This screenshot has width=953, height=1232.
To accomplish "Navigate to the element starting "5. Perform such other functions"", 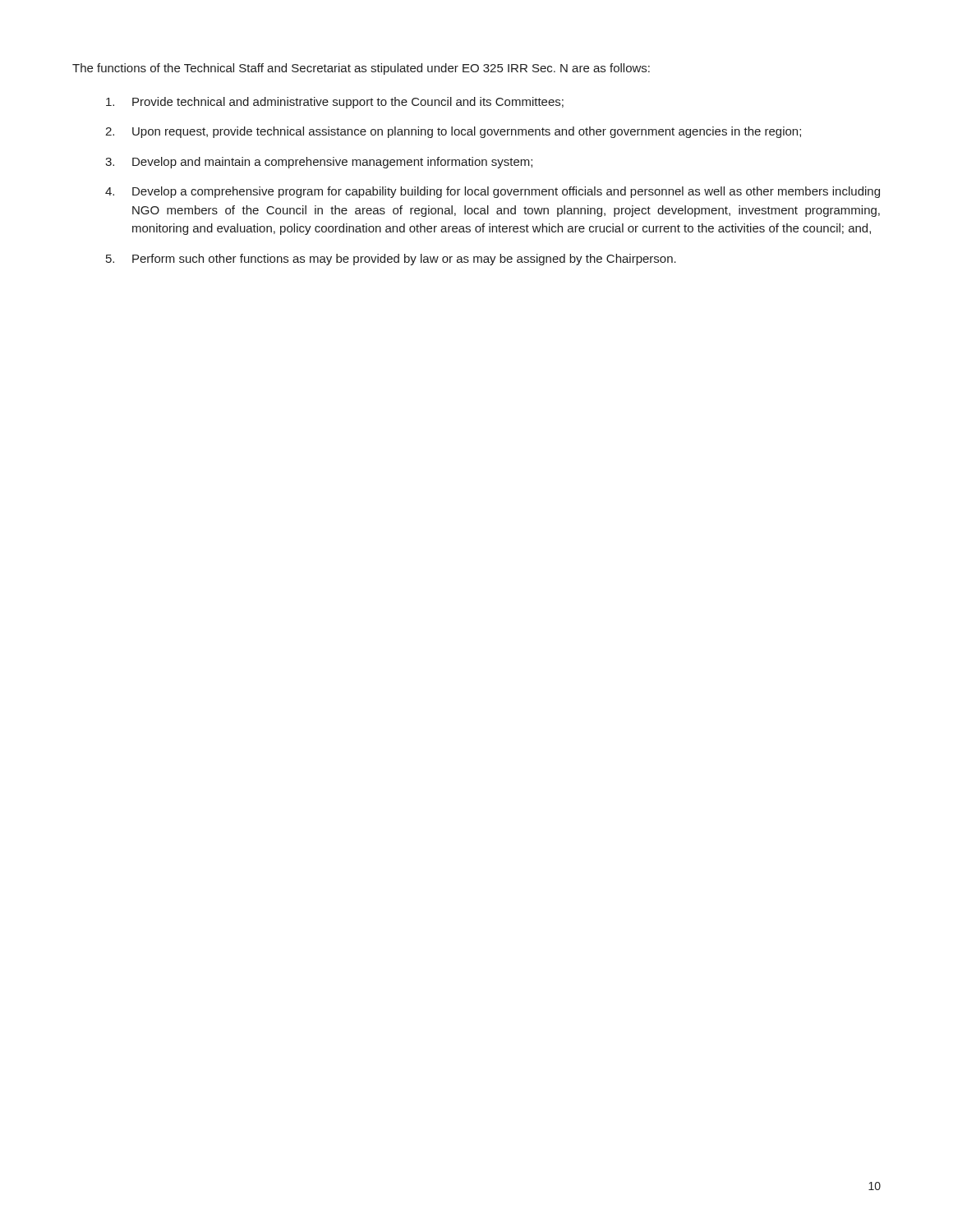I will point(493,258).
